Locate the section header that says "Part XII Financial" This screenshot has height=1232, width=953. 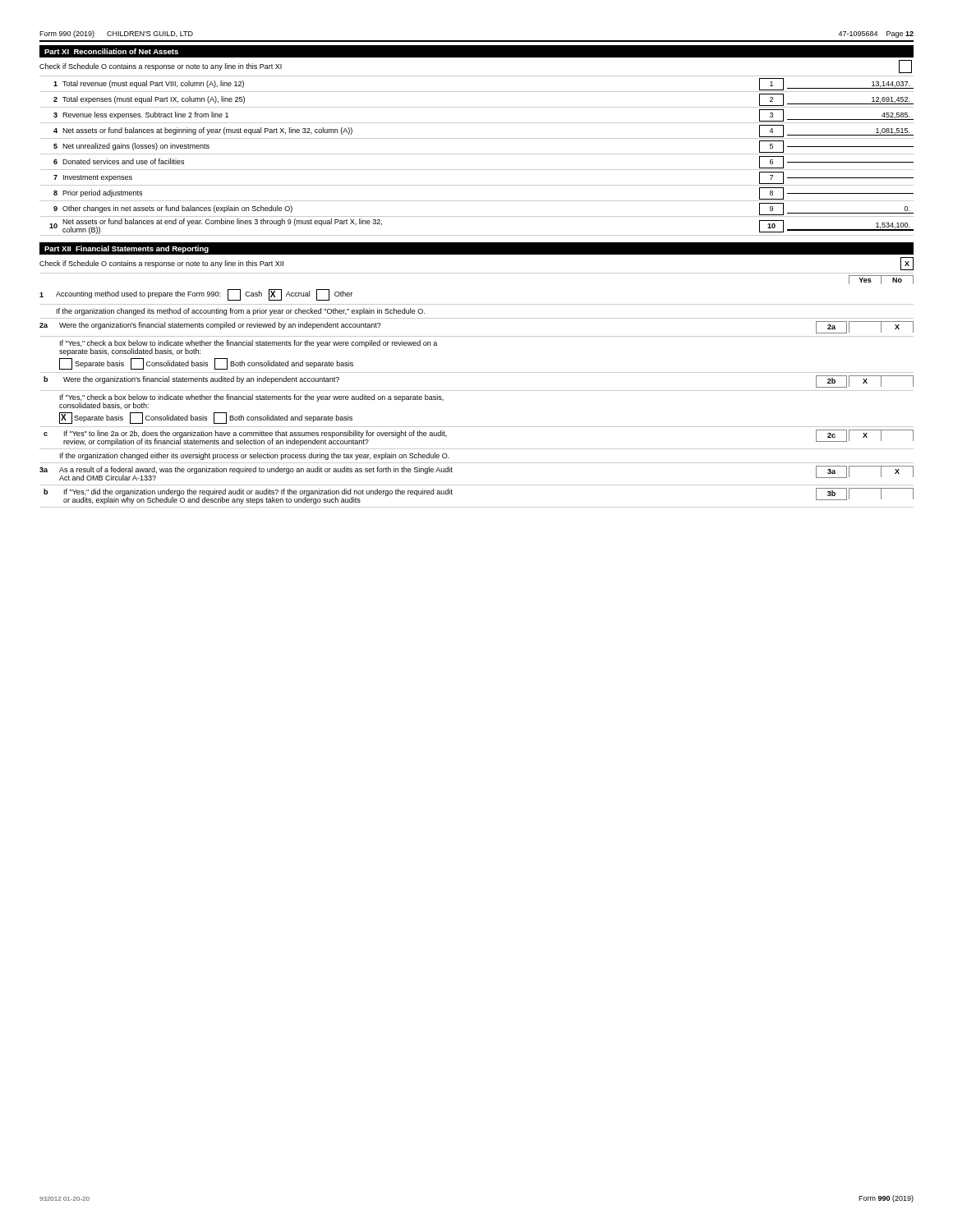click(127, 248)
